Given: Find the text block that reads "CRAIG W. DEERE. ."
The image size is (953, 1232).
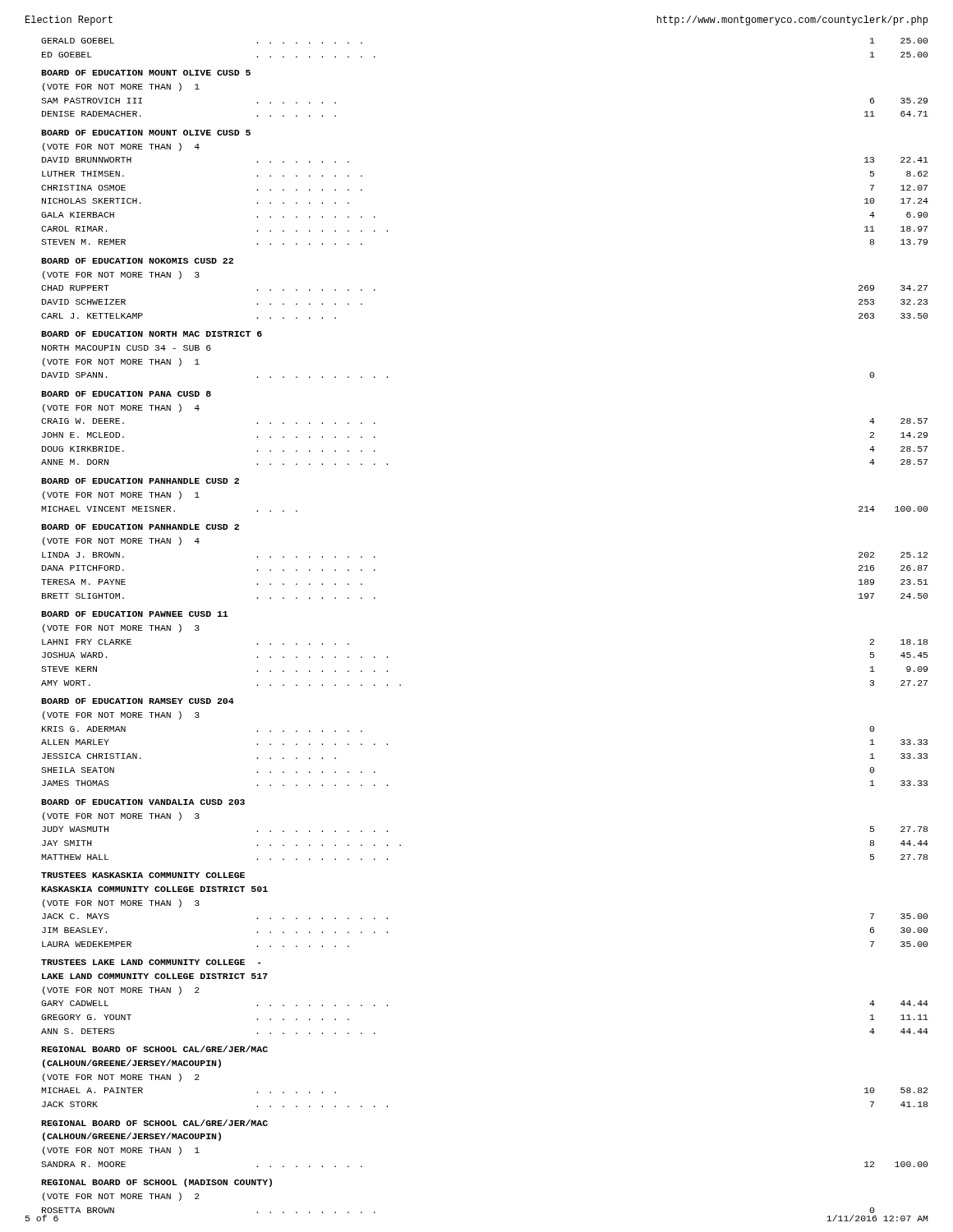Looking at the screenshot, I should coord(61,421).
